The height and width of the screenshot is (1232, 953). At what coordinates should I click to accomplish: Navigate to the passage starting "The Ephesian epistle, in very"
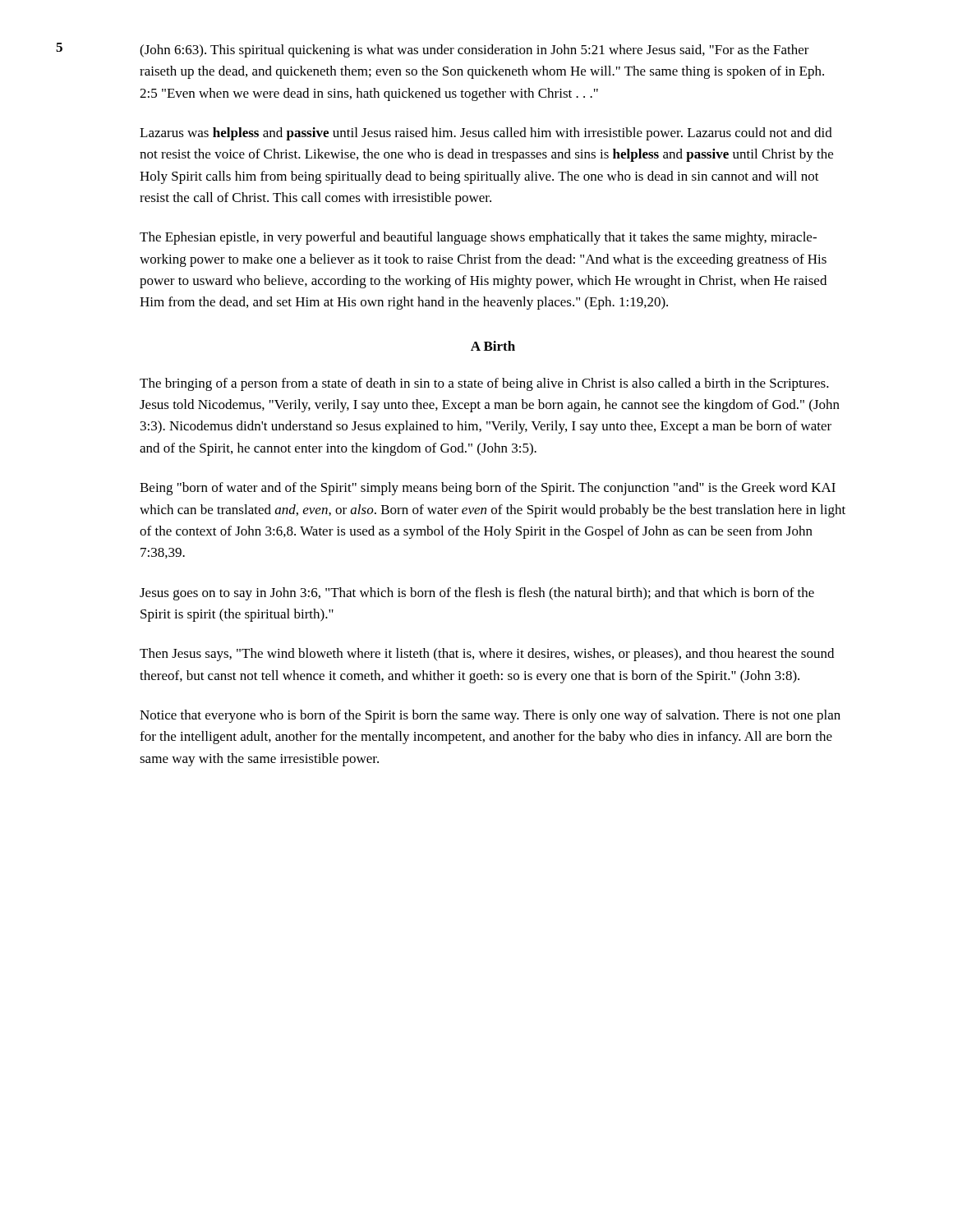483,270
